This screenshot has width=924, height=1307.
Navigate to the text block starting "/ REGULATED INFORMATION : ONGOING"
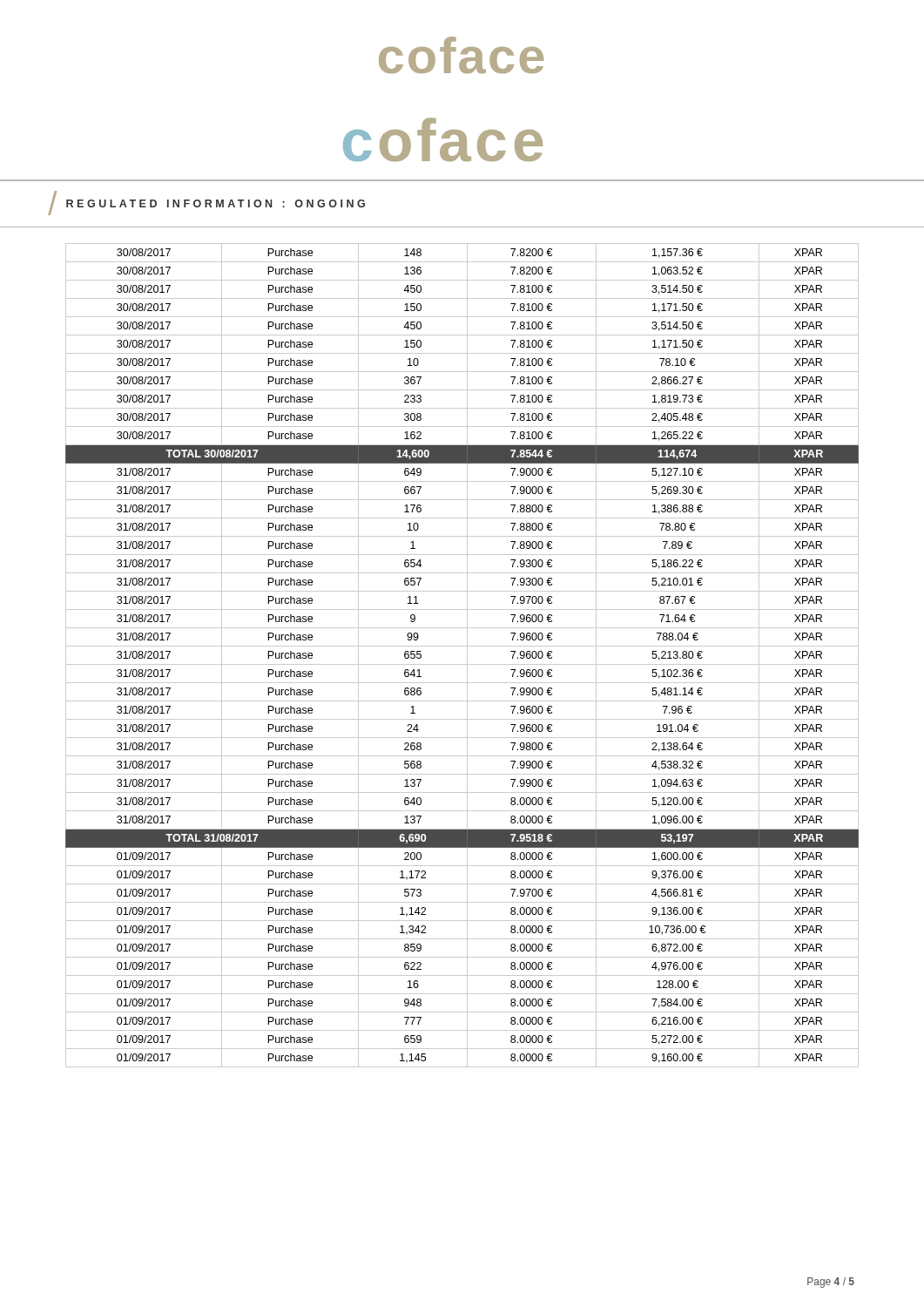click(x=208, y=204)
